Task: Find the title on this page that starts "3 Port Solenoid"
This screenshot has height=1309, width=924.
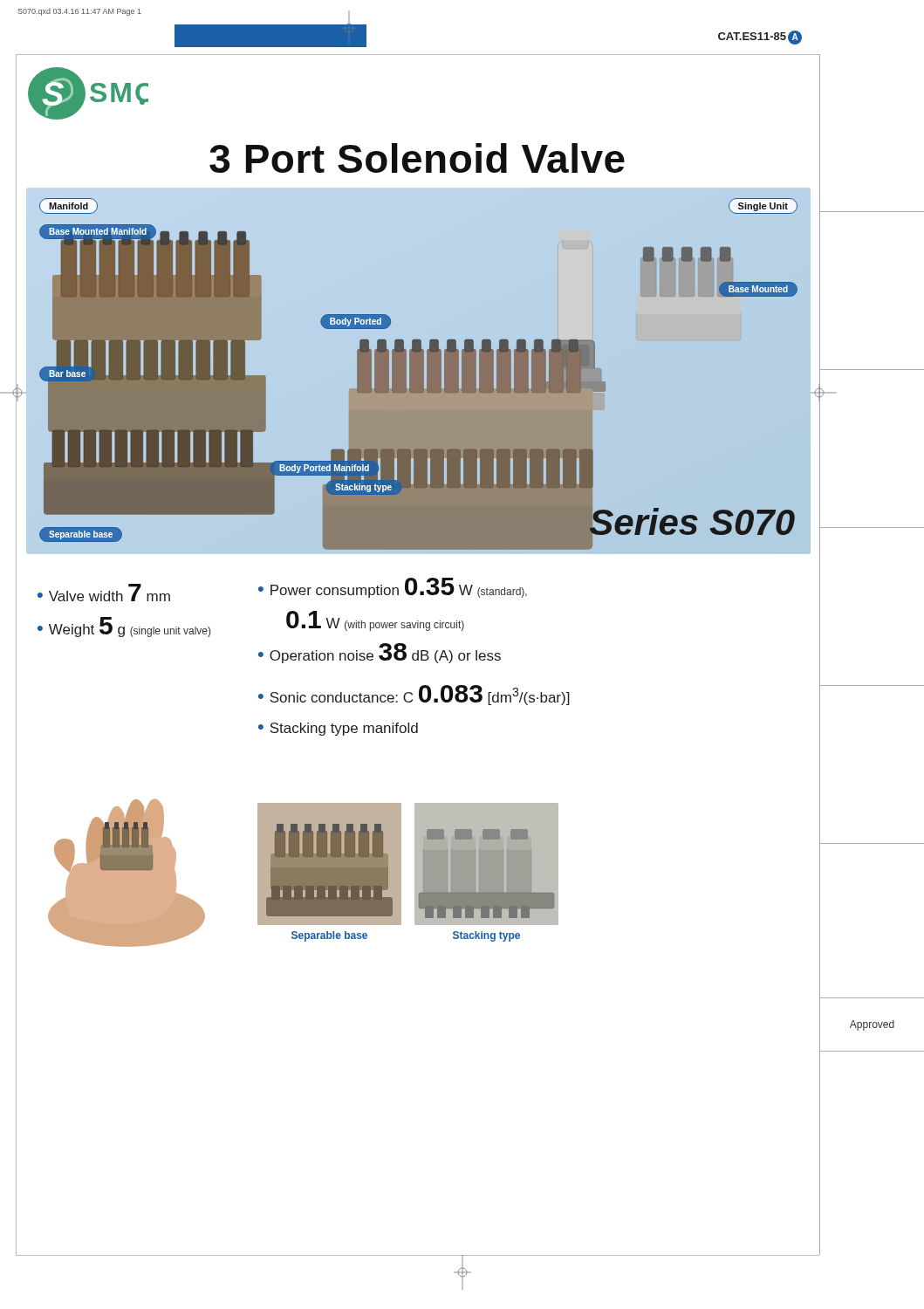Action: point(418,159)
